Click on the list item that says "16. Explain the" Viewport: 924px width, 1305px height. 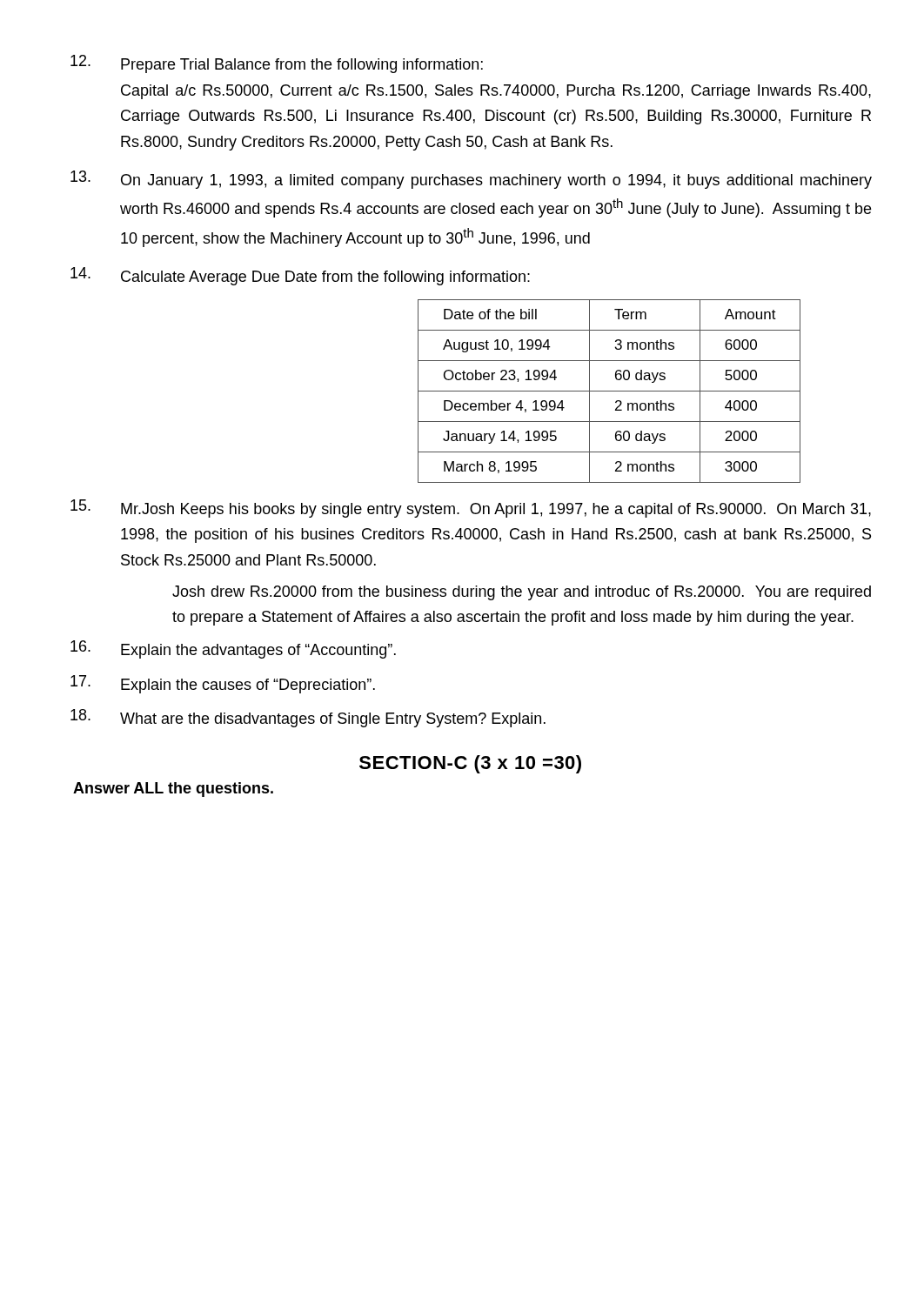pos(233,649)
